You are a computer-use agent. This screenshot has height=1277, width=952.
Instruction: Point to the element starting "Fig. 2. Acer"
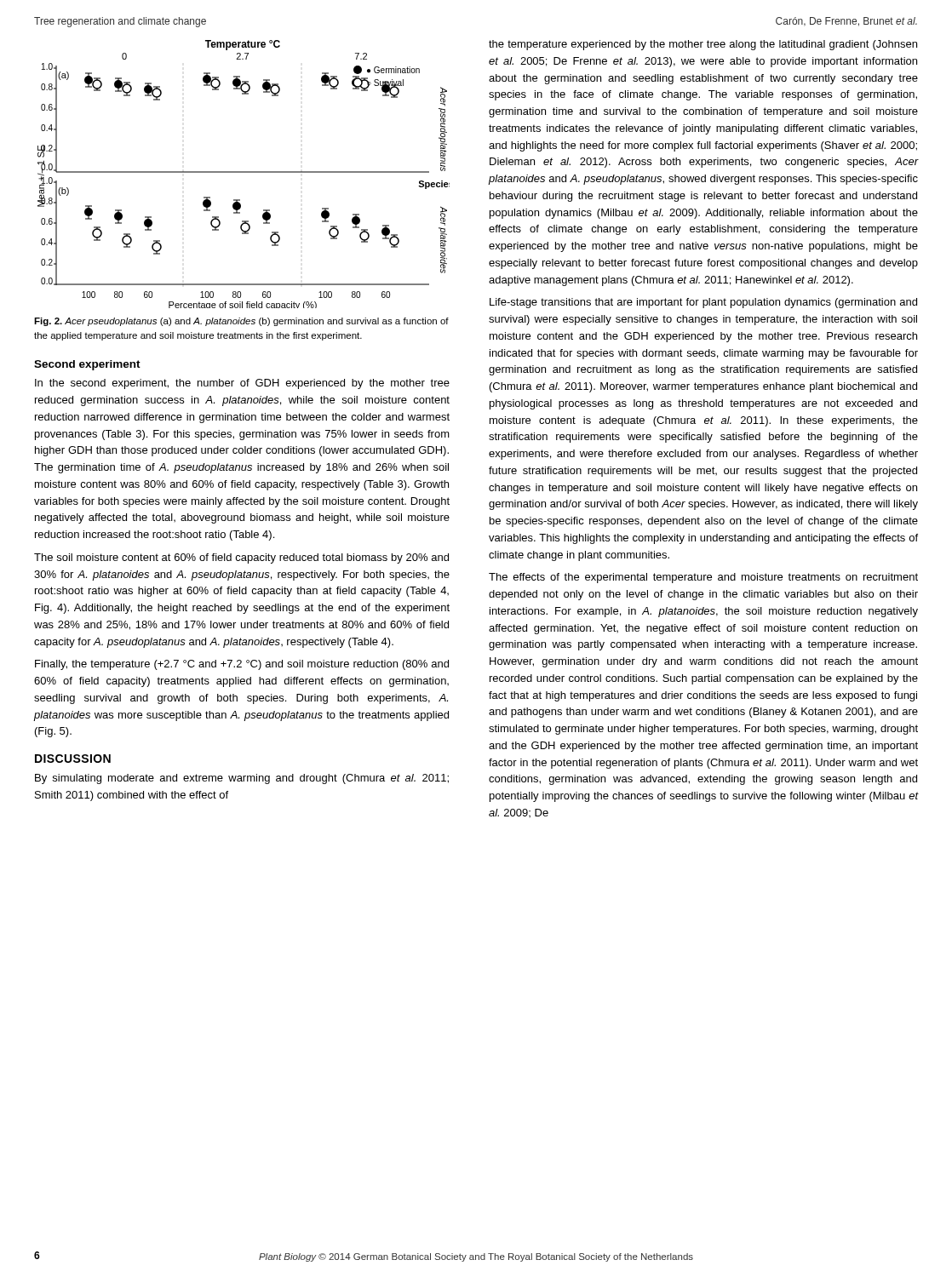pyautogui.click(x=241, y=328)
